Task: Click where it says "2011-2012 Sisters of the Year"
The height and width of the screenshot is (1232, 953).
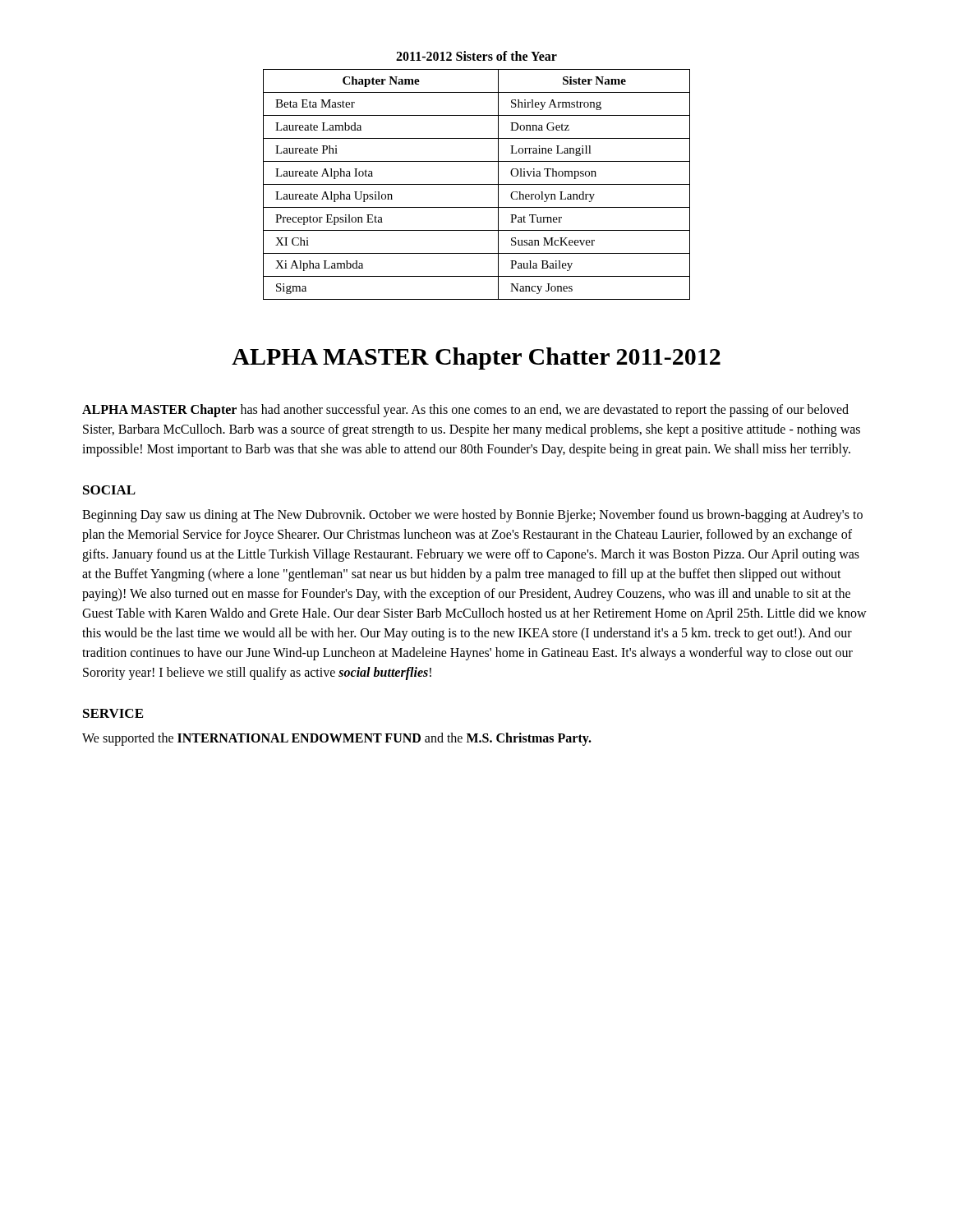Action: coord(476,56)
